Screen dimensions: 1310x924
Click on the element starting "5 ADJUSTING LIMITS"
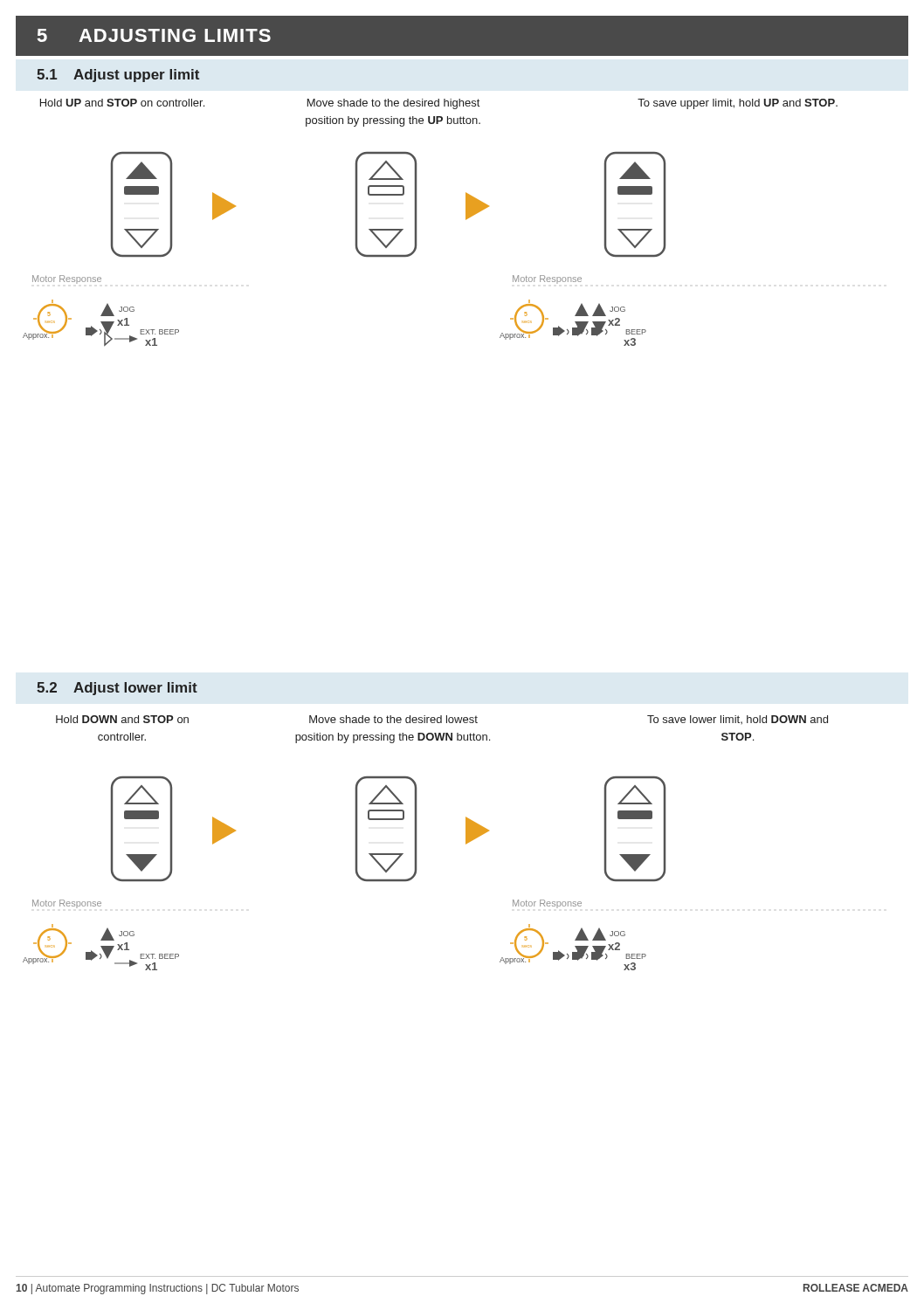(154, 35)
